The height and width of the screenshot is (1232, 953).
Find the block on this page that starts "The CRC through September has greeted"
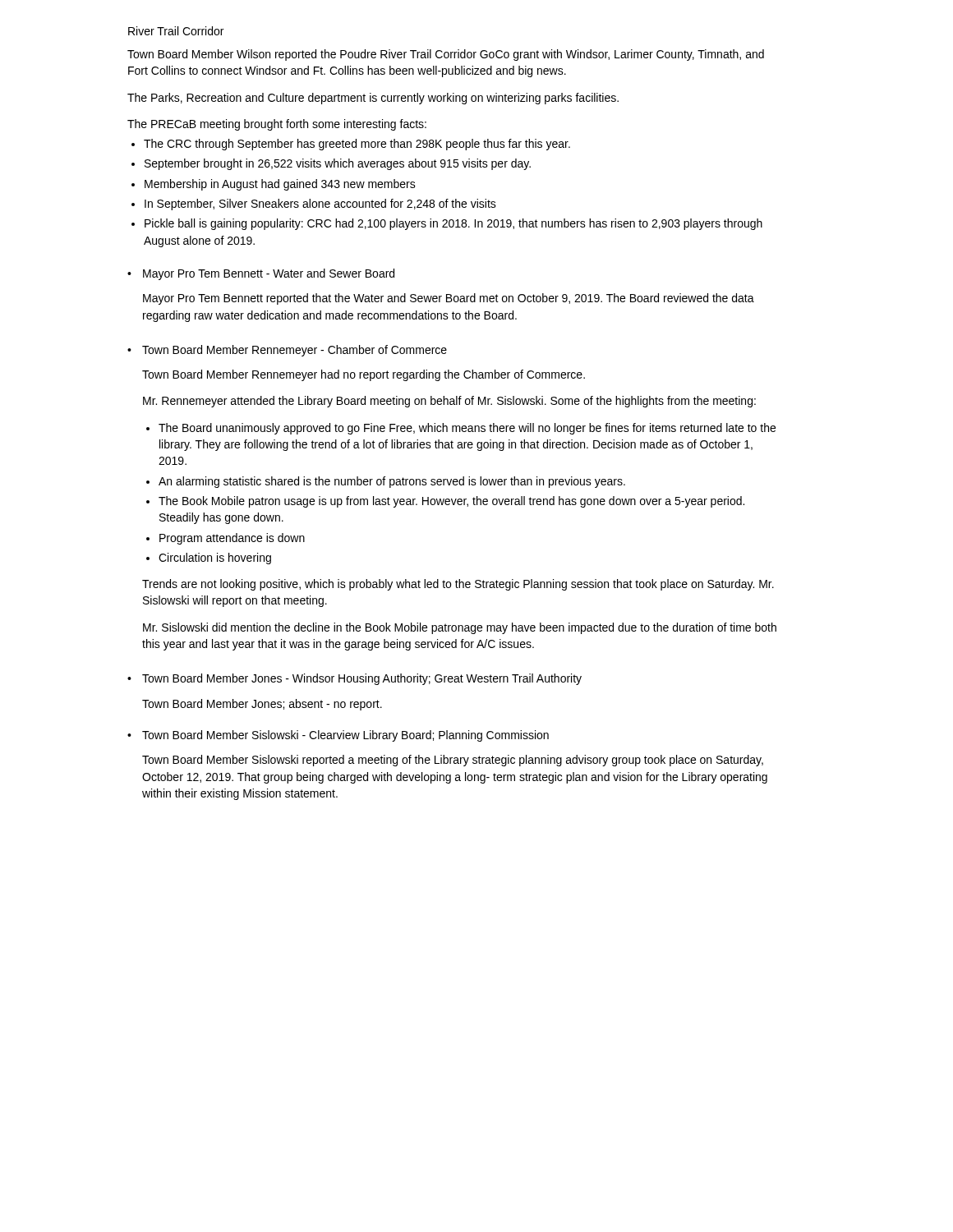[x=357, y=144]
